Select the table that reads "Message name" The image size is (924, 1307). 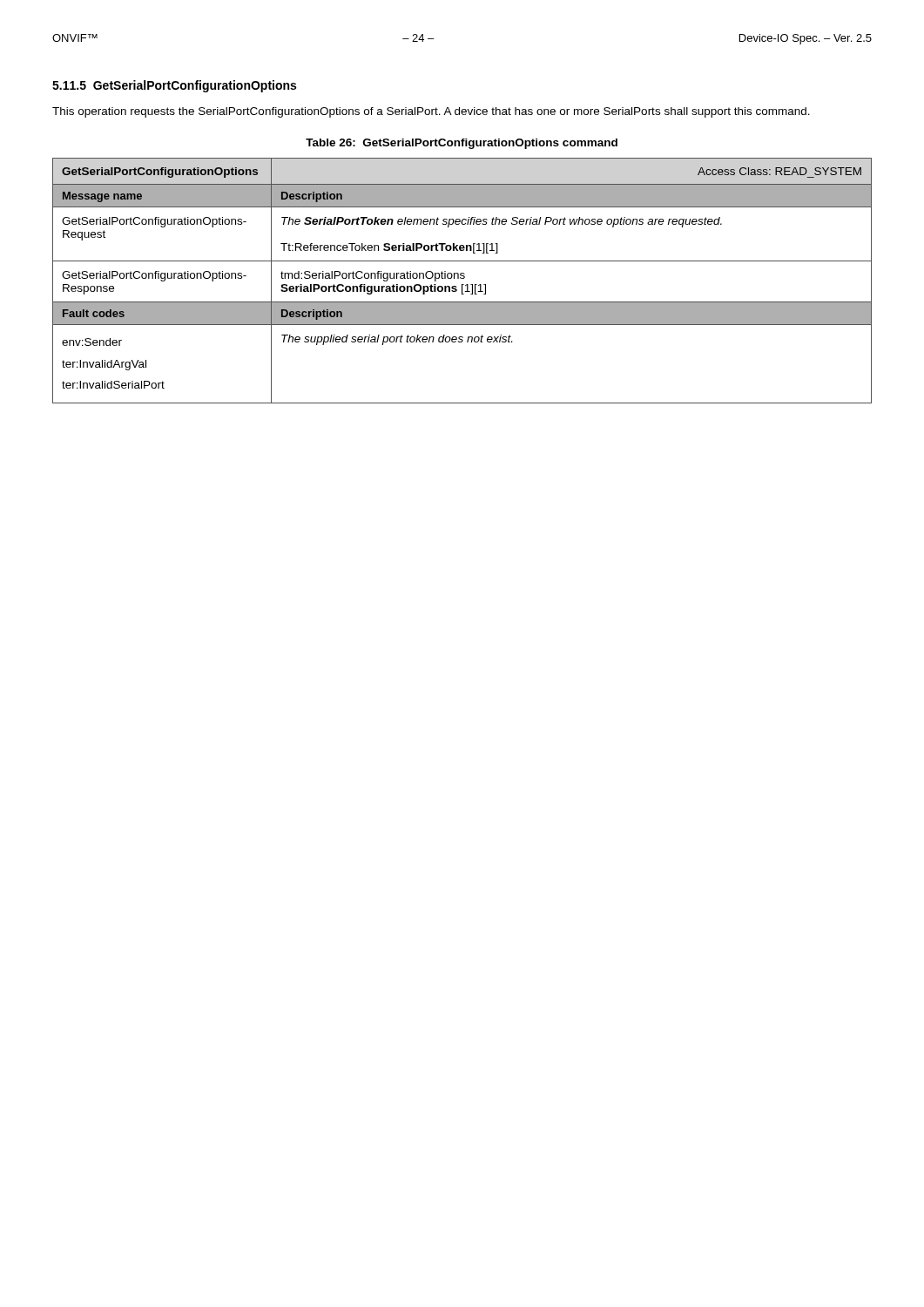coord(462,281)
